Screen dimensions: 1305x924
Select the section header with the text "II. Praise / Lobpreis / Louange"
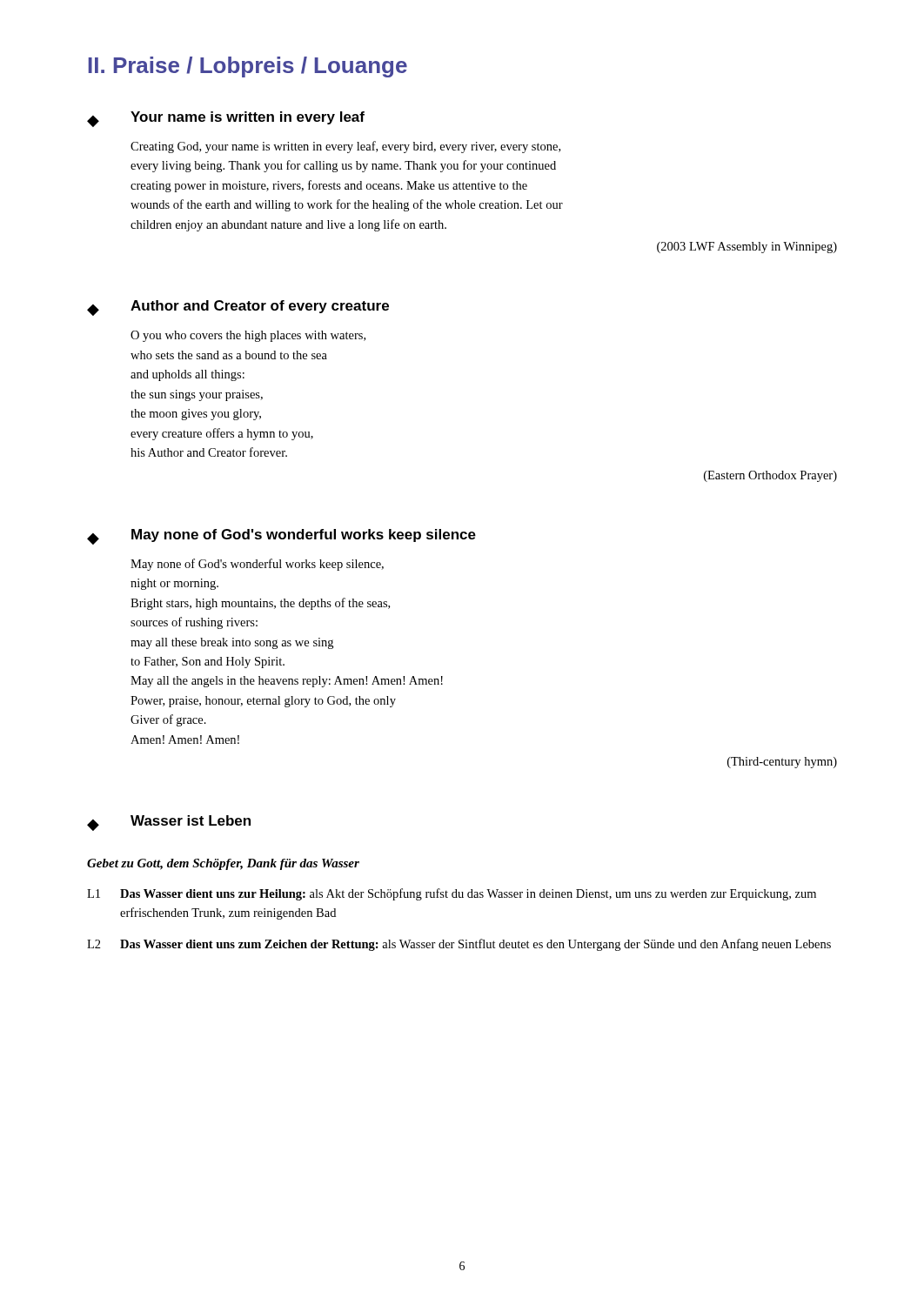pos(247,65)
